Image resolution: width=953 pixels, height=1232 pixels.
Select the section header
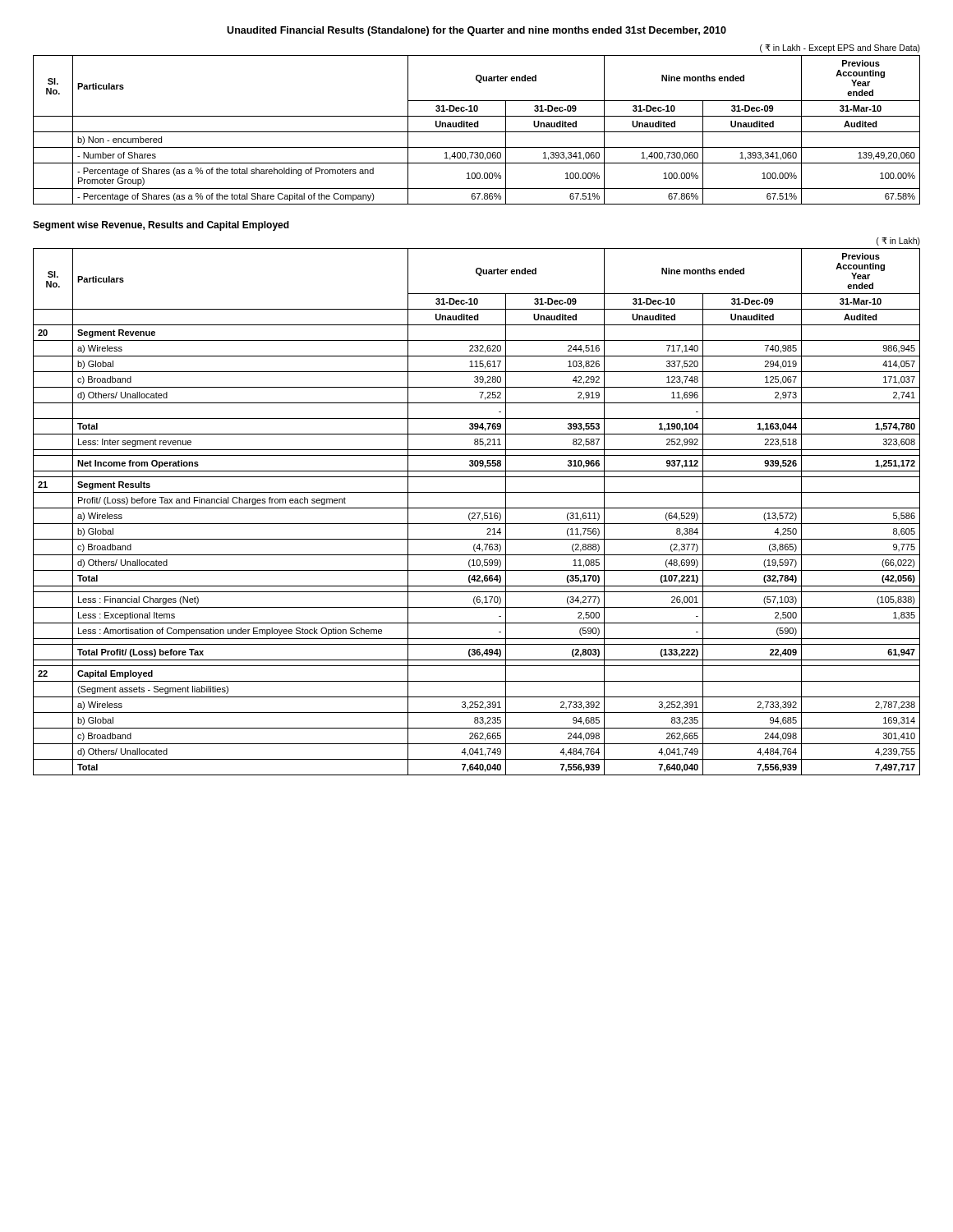[161, 225]
